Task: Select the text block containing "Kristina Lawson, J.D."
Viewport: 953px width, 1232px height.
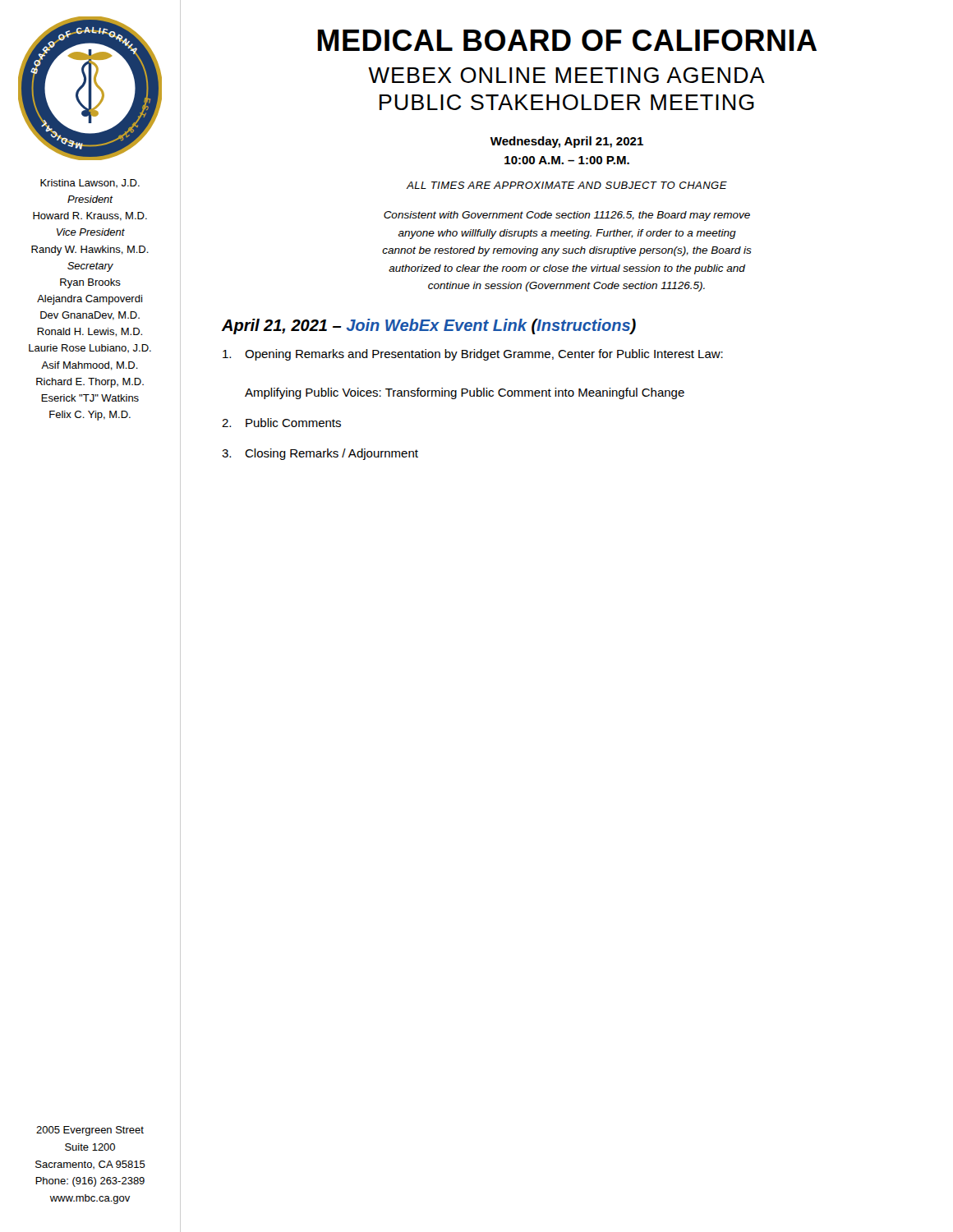Action: click(90, 299)
